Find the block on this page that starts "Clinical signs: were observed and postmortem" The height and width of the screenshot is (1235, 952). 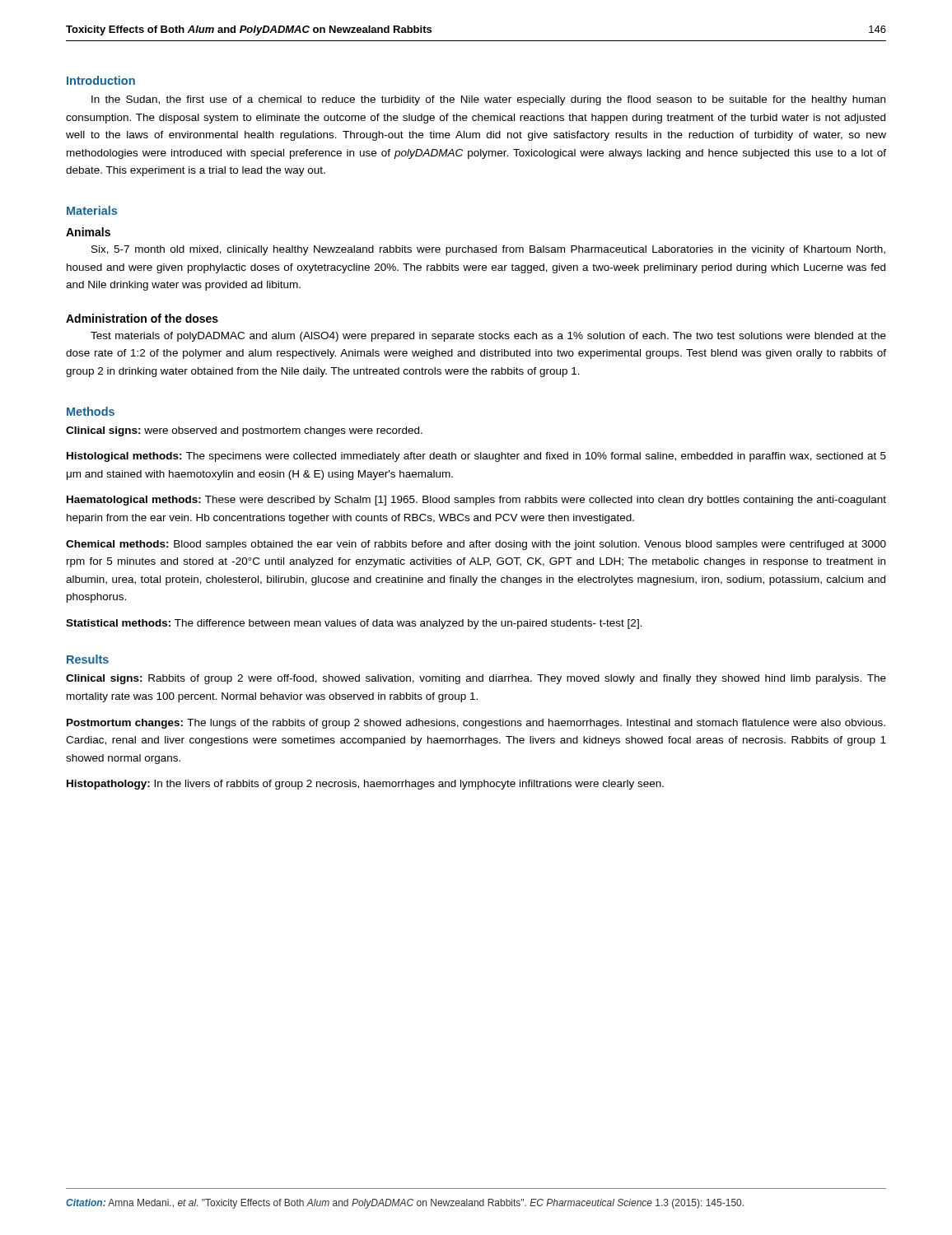244,430
